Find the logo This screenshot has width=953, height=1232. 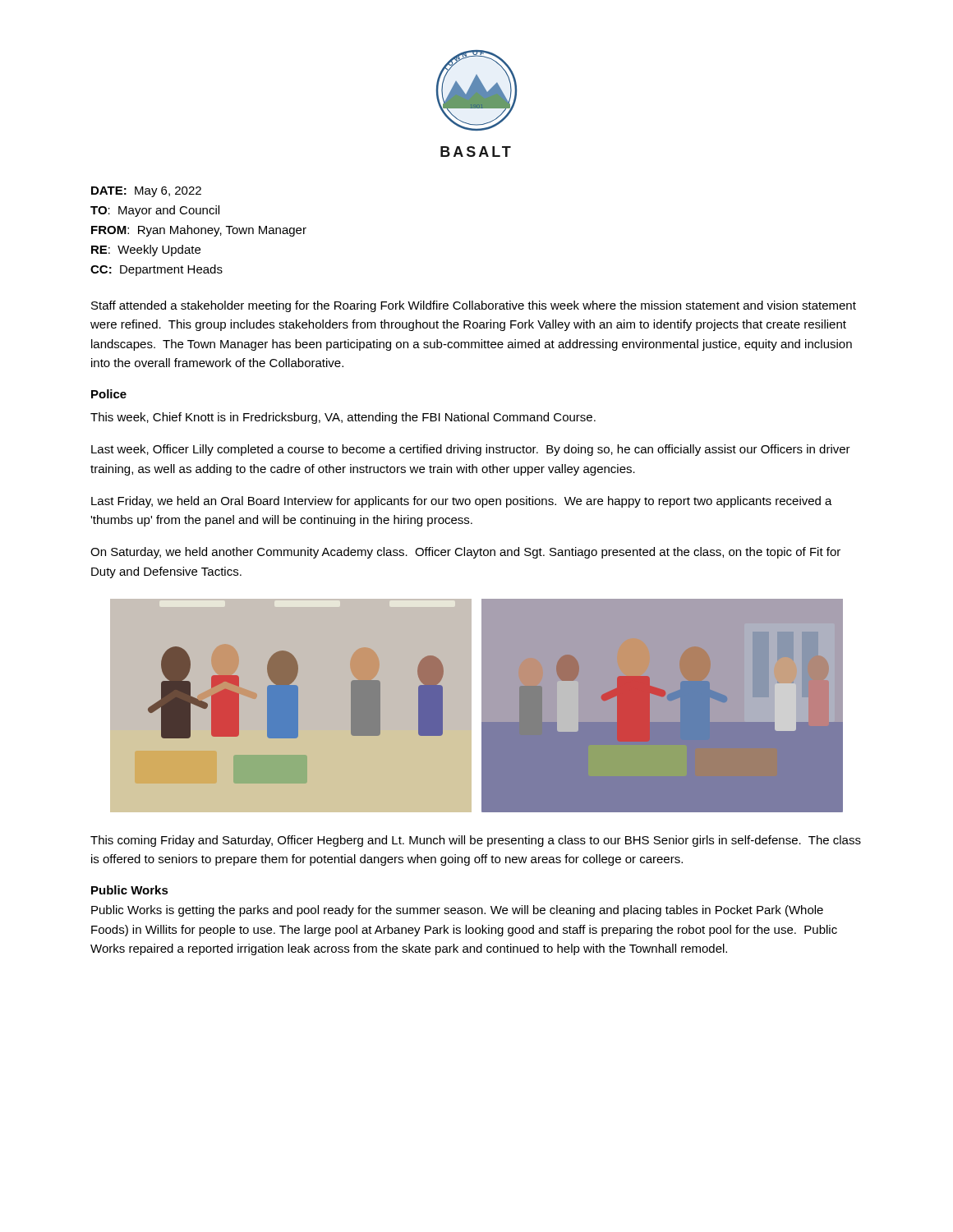point(476,105)
